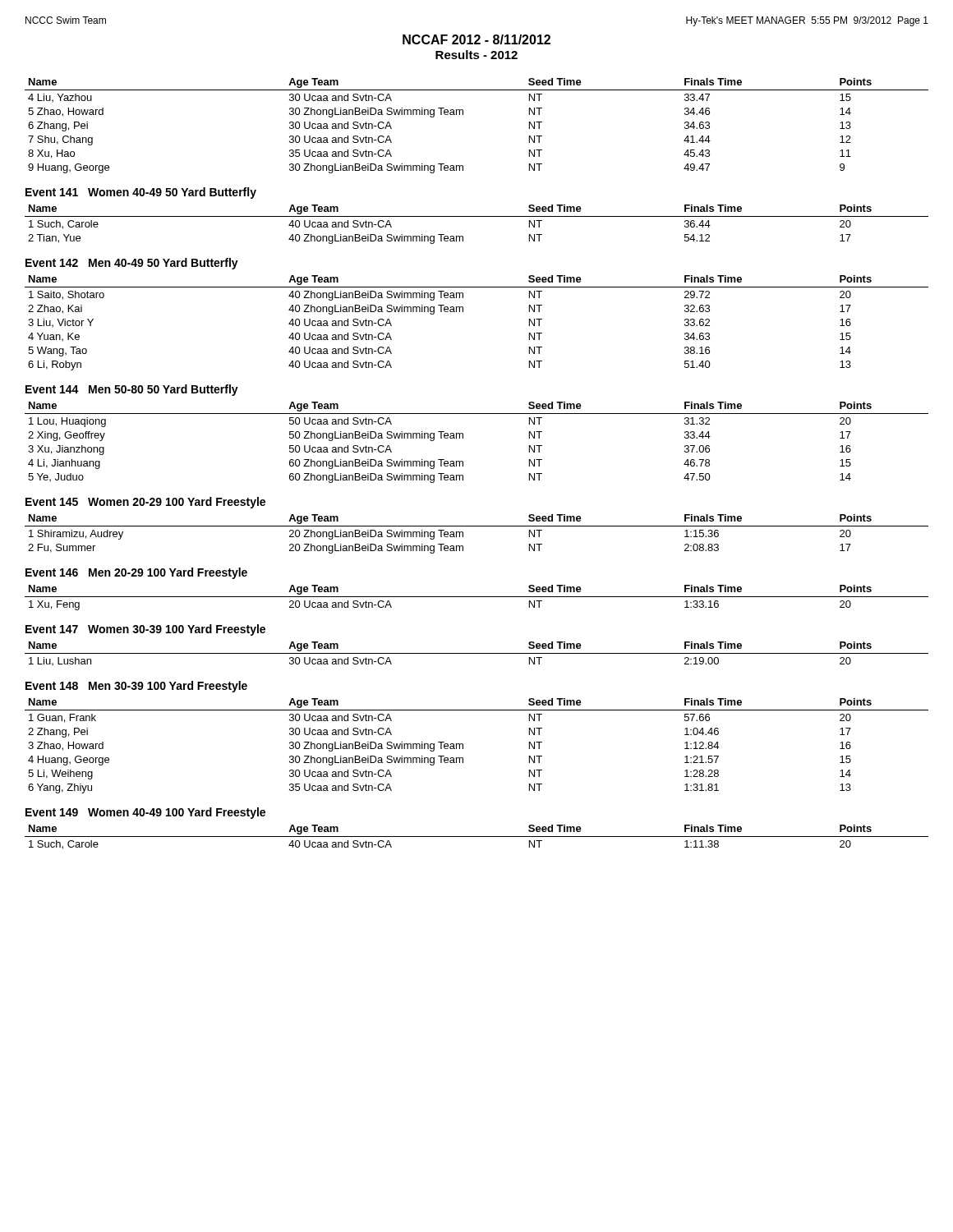
Task: Locate the table with the text "20 ZhongLianBeiDa Swimming"
Action: pos(476,532)
